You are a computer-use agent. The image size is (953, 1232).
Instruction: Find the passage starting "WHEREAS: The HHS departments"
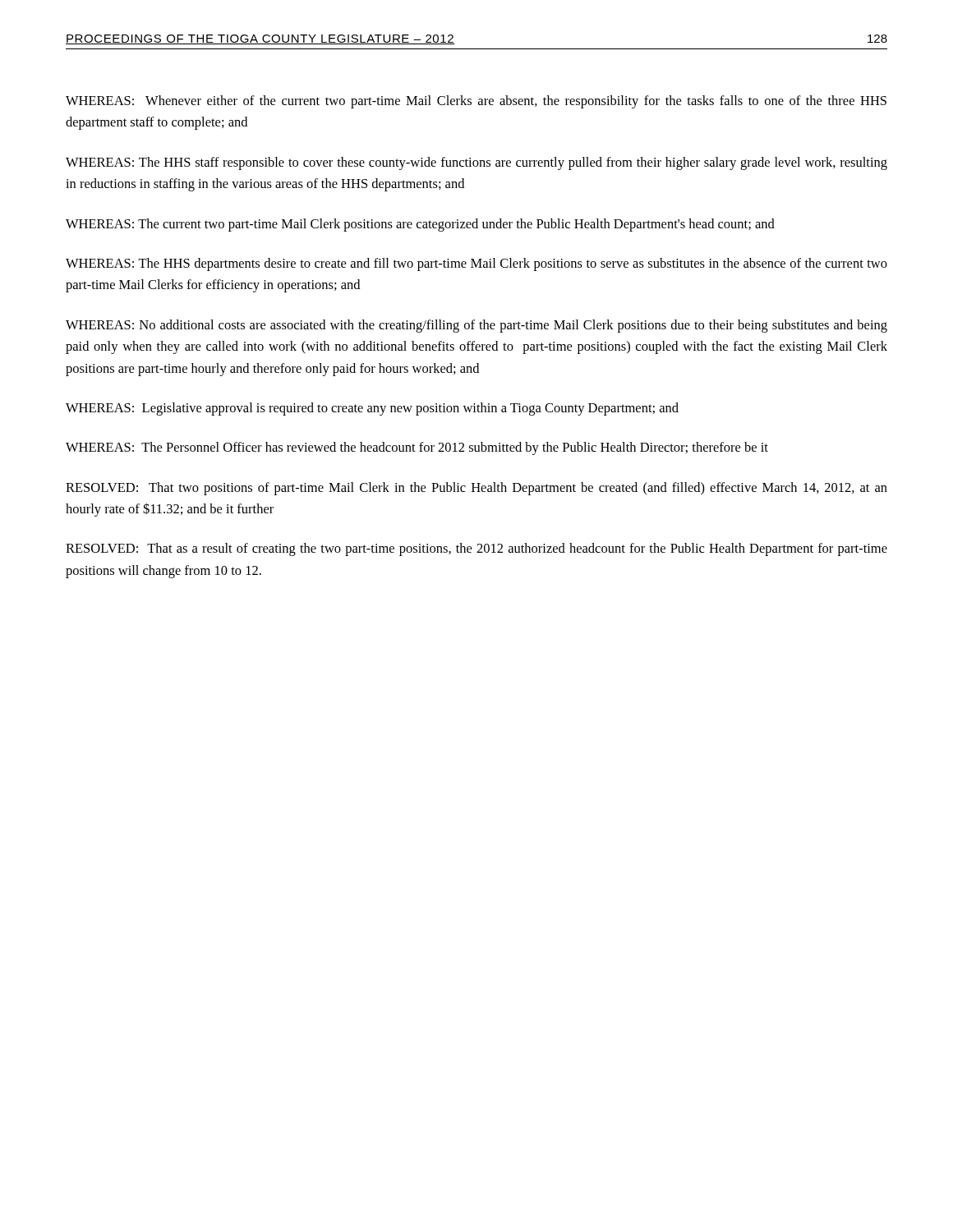point(476,274)
